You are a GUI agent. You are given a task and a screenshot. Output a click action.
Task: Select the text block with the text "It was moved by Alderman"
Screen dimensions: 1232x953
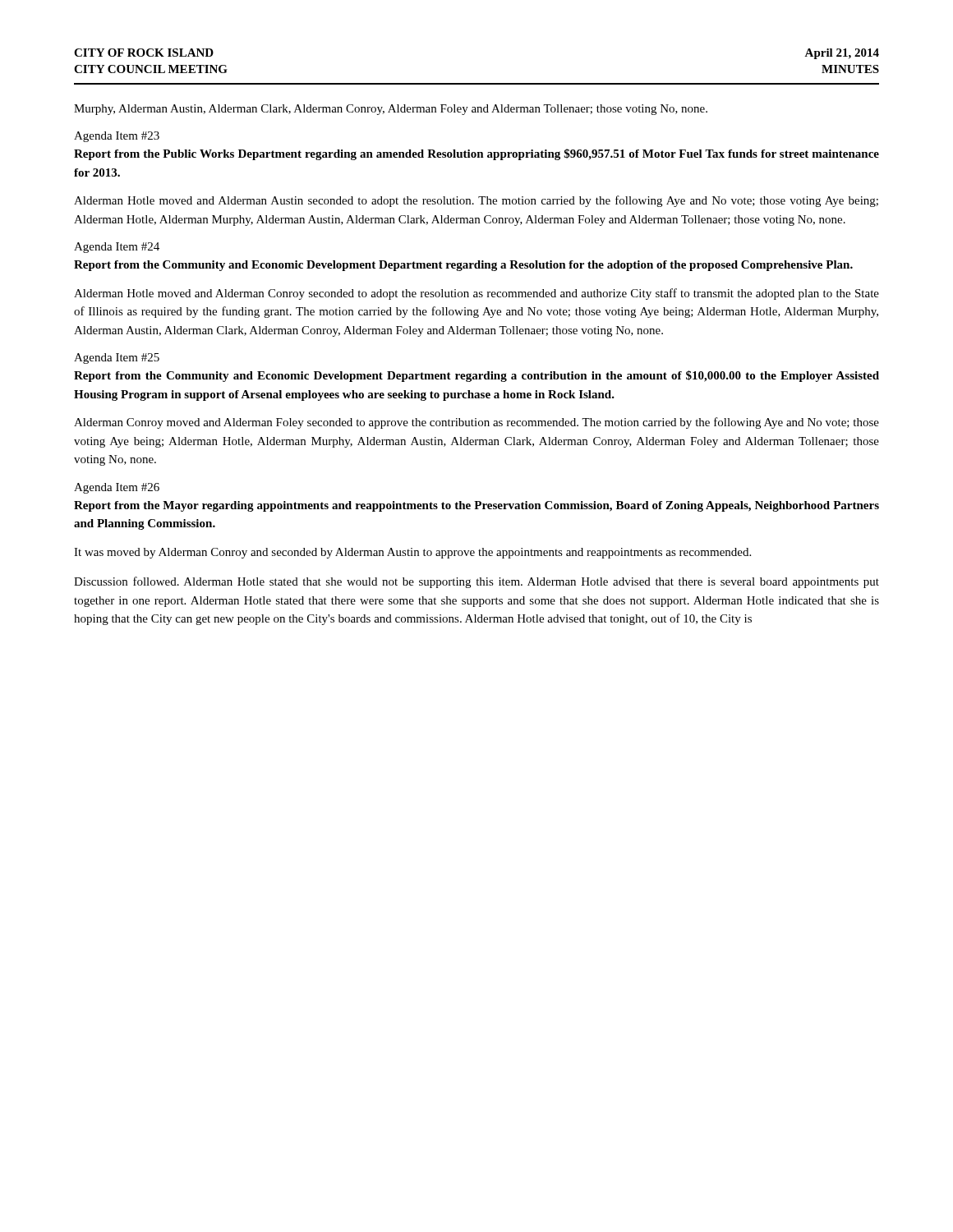[x=413, y=552]
